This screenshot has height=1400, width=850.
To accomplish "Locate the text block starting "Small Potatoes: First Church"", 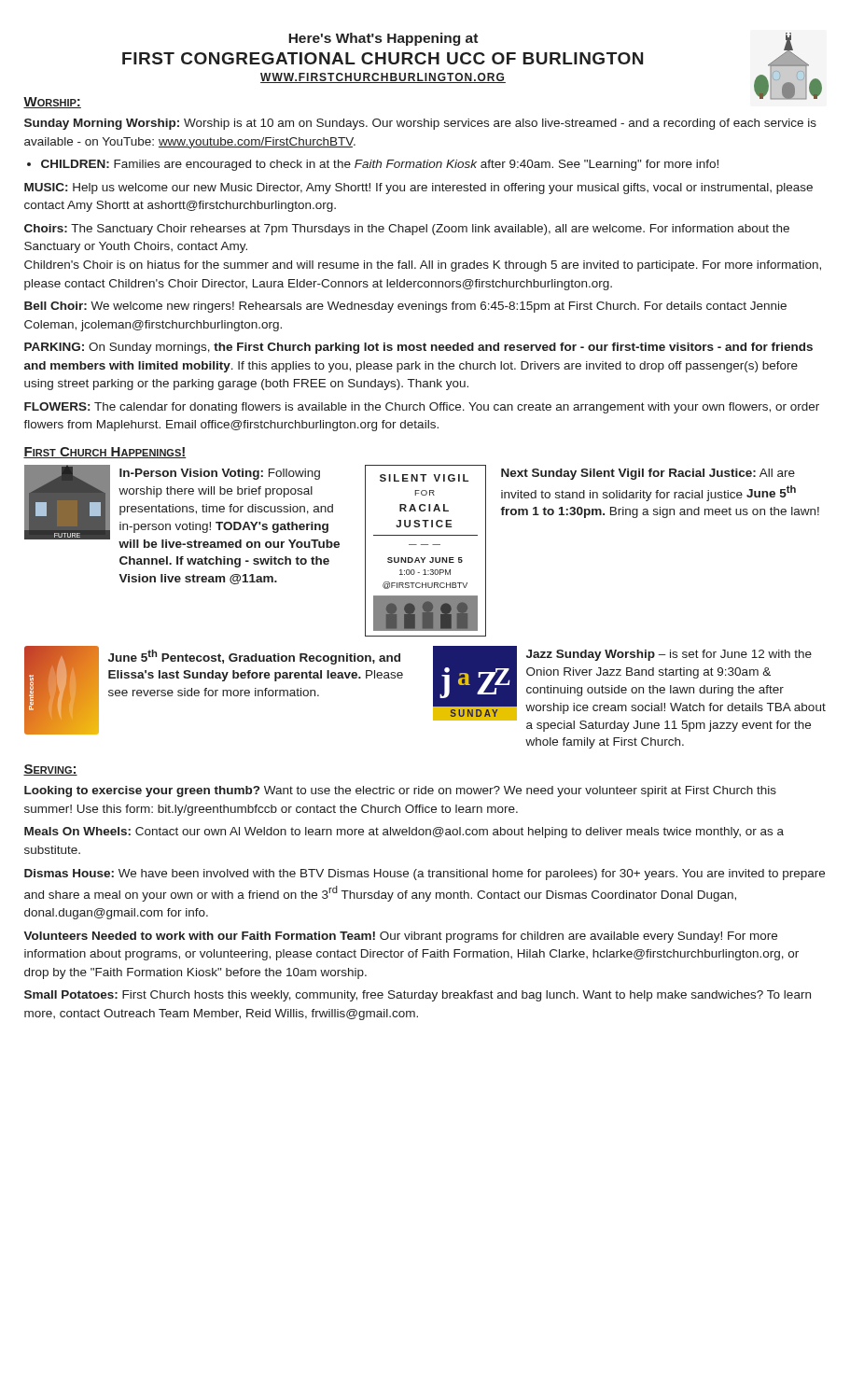I will click(418, 1004).
